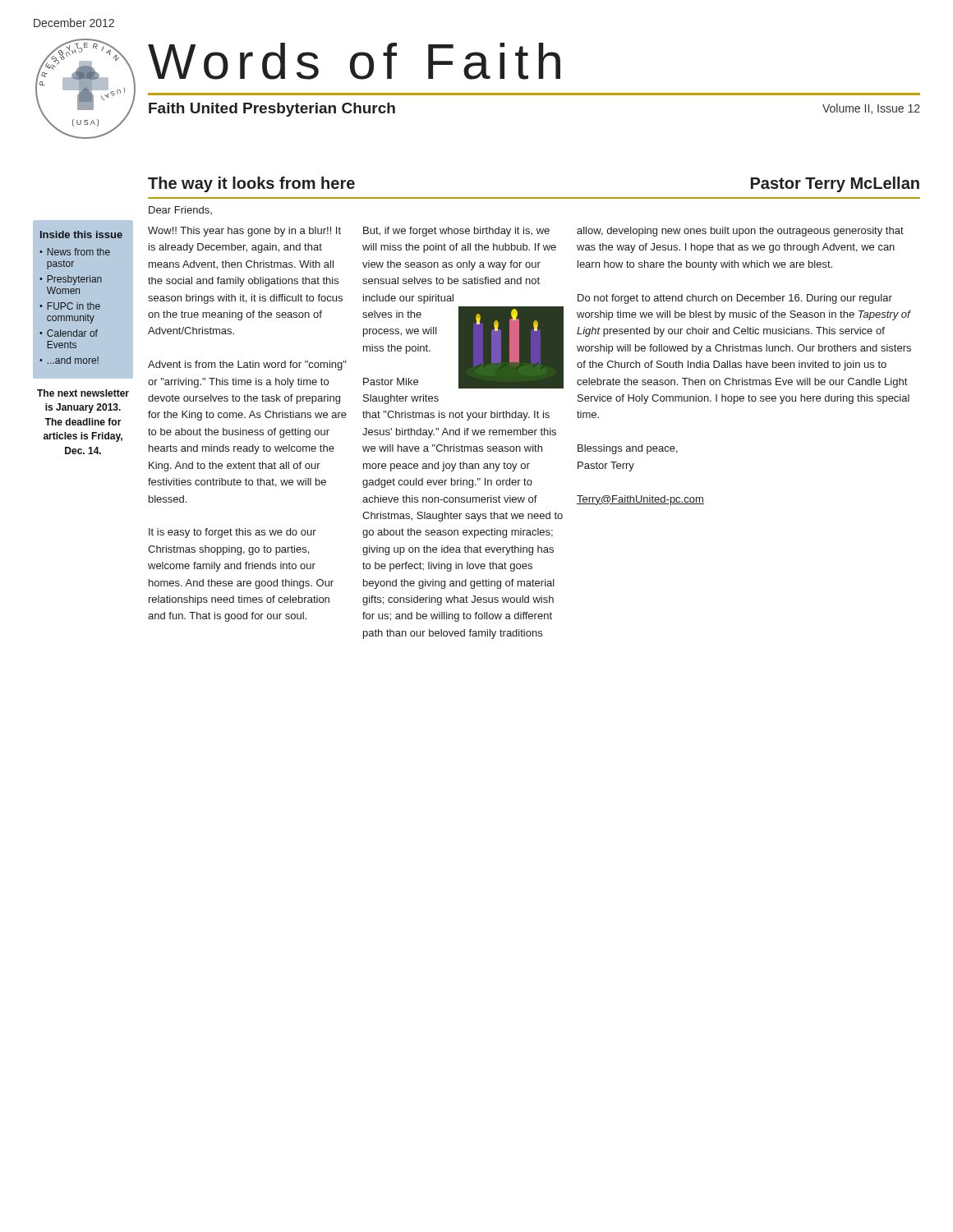Locate the passage starting "But, if we"

point(459,264)
